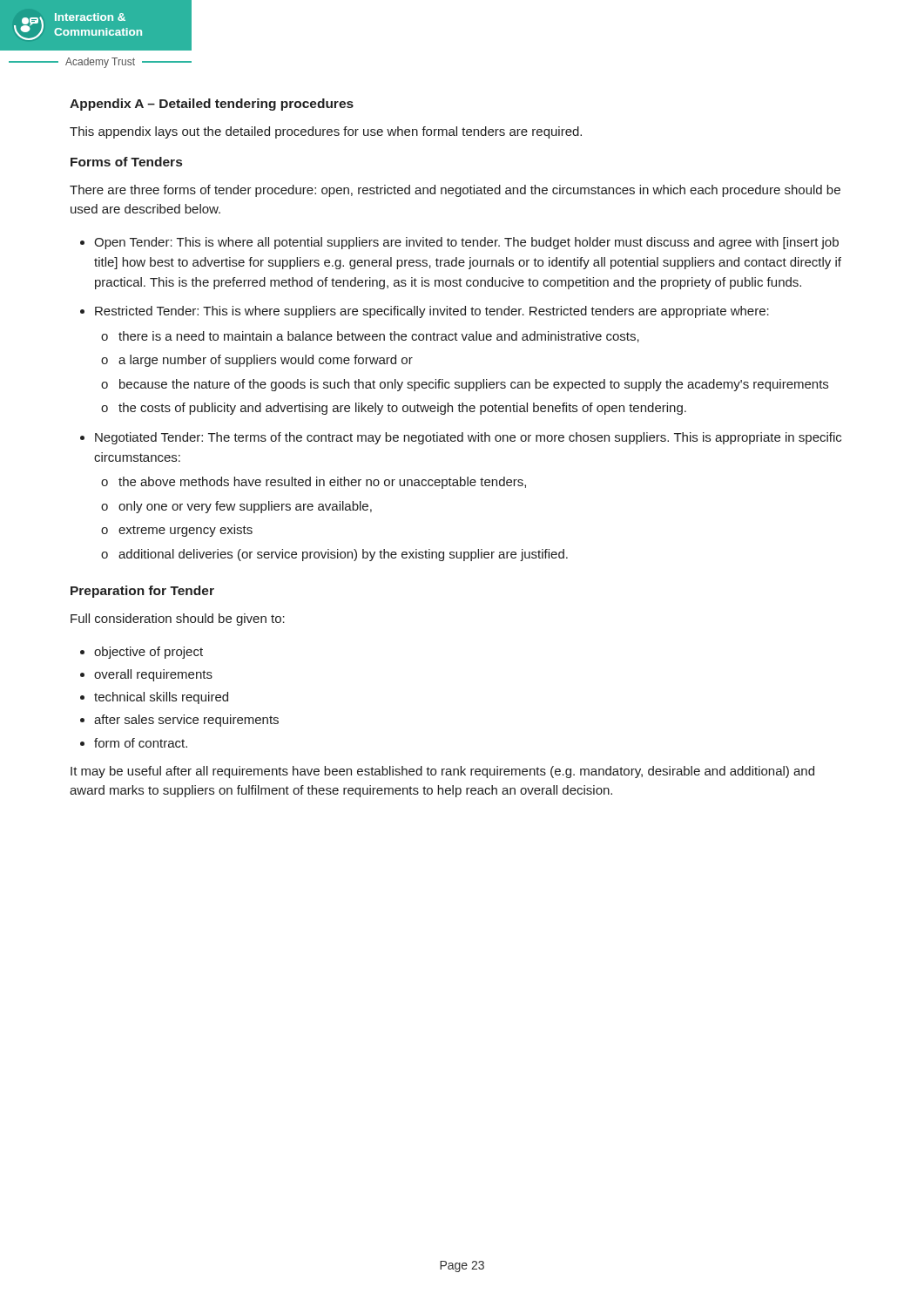The image size is (924, 1307).
Task: Select the section header that reads "Preparation for Tender"
Action: pos(142,590)
